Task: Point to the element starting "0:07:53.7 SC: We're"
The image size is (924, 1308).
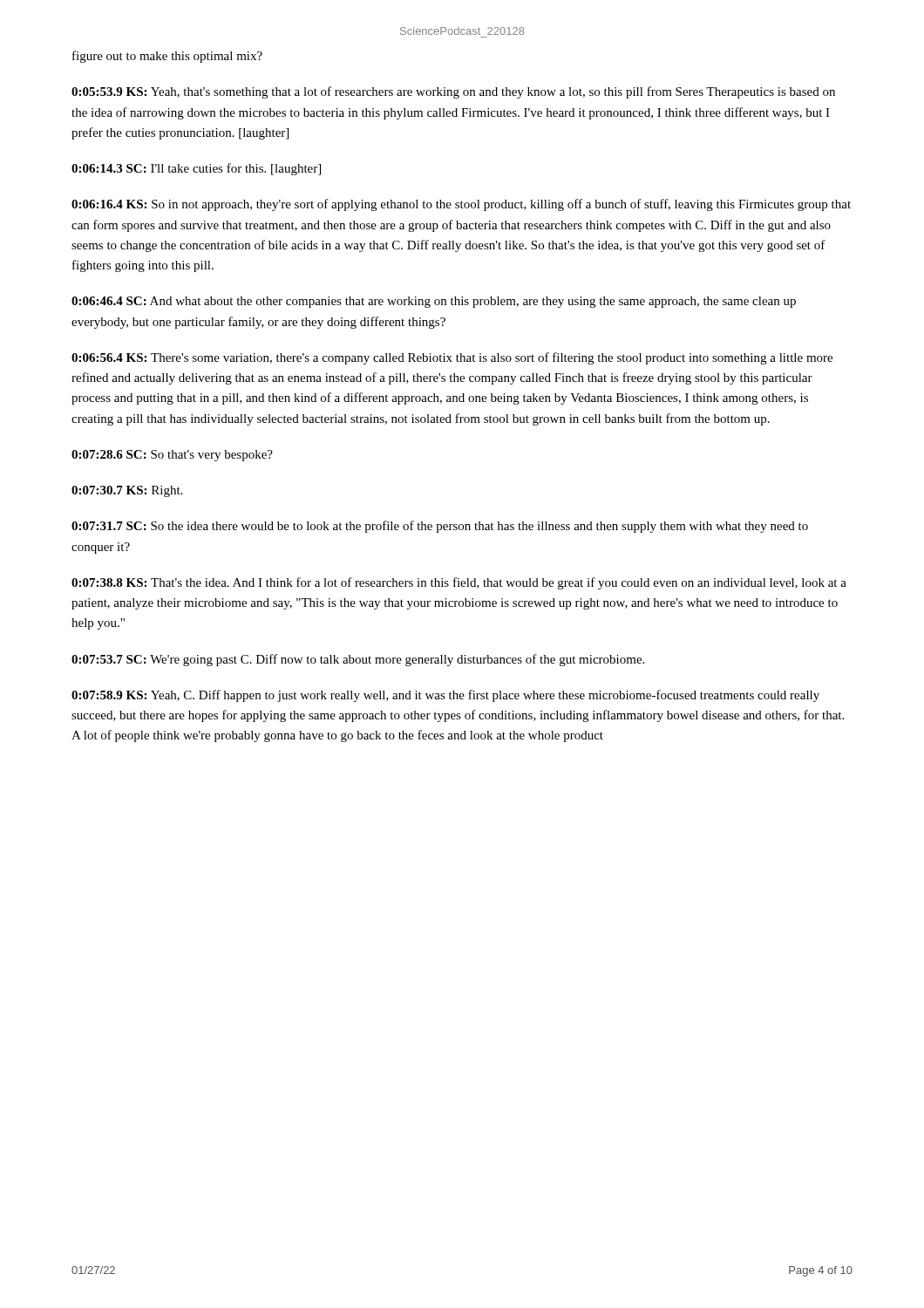Action: tap(358, 659)
